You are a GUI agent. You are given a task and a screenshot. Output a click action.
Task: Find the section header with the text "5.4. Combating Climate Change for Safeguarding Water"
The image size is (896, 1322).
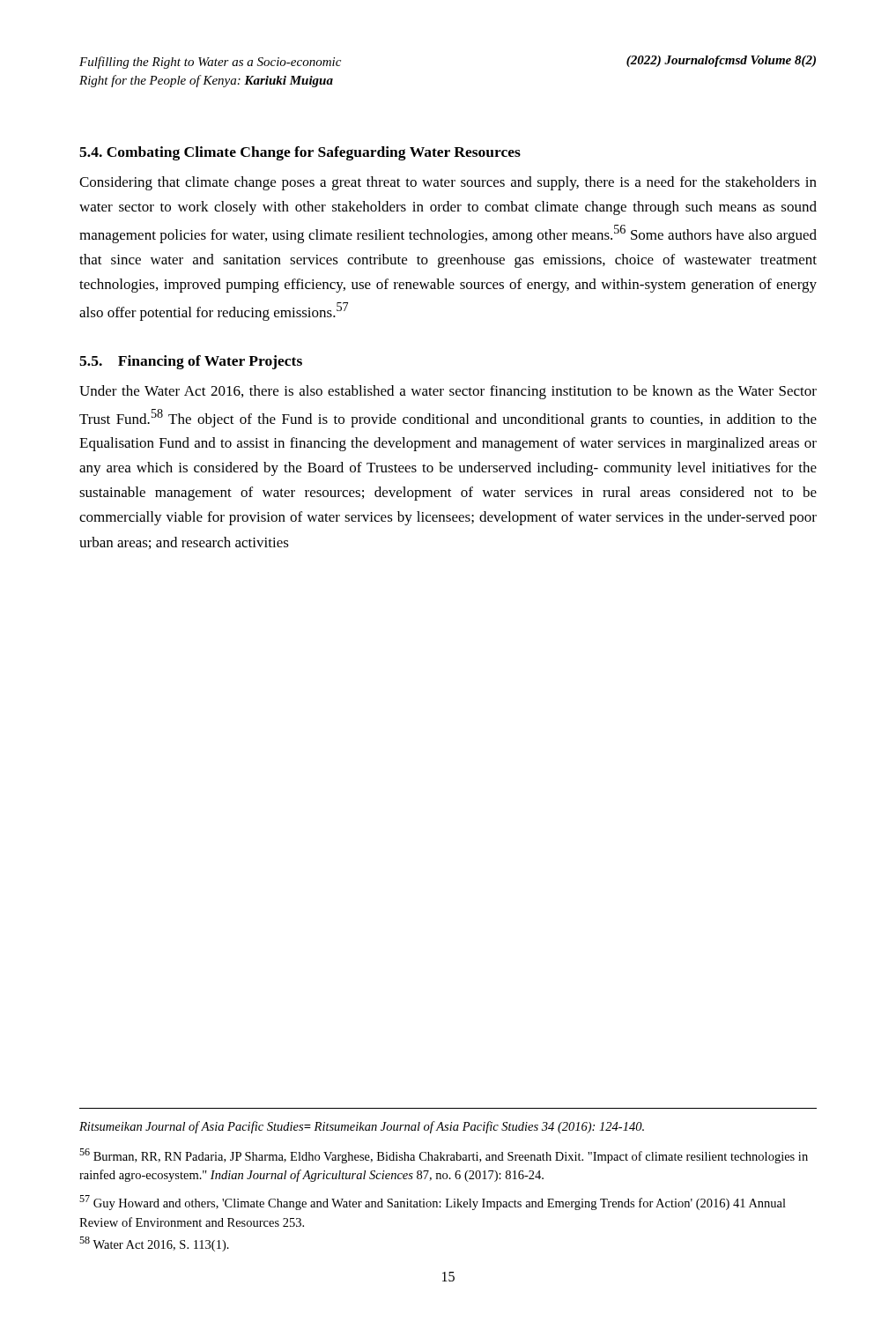click(x=300, y=152)
